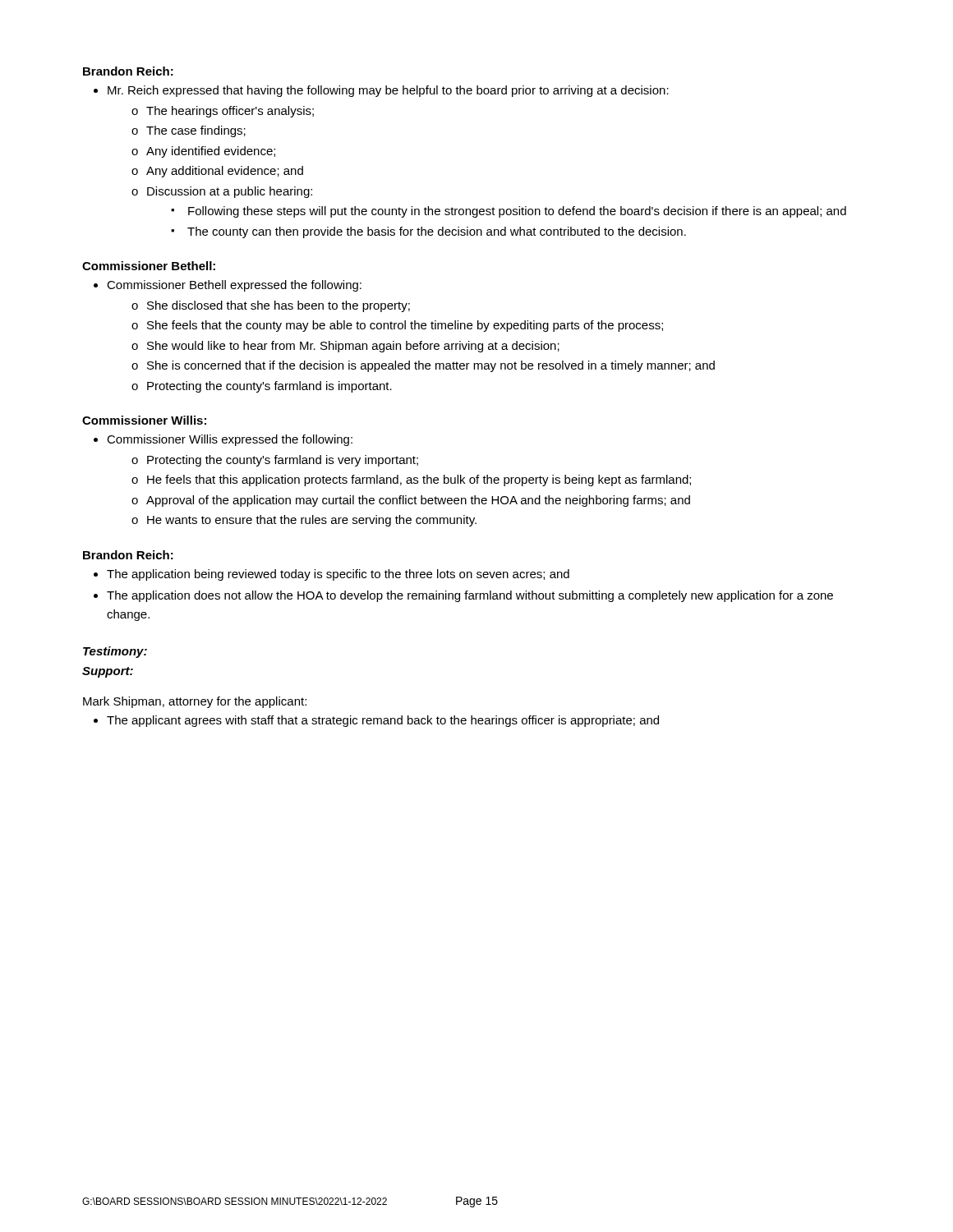Find the block on this page that starts "The applicant agrees with staff that"

click(x=489, y=720)
